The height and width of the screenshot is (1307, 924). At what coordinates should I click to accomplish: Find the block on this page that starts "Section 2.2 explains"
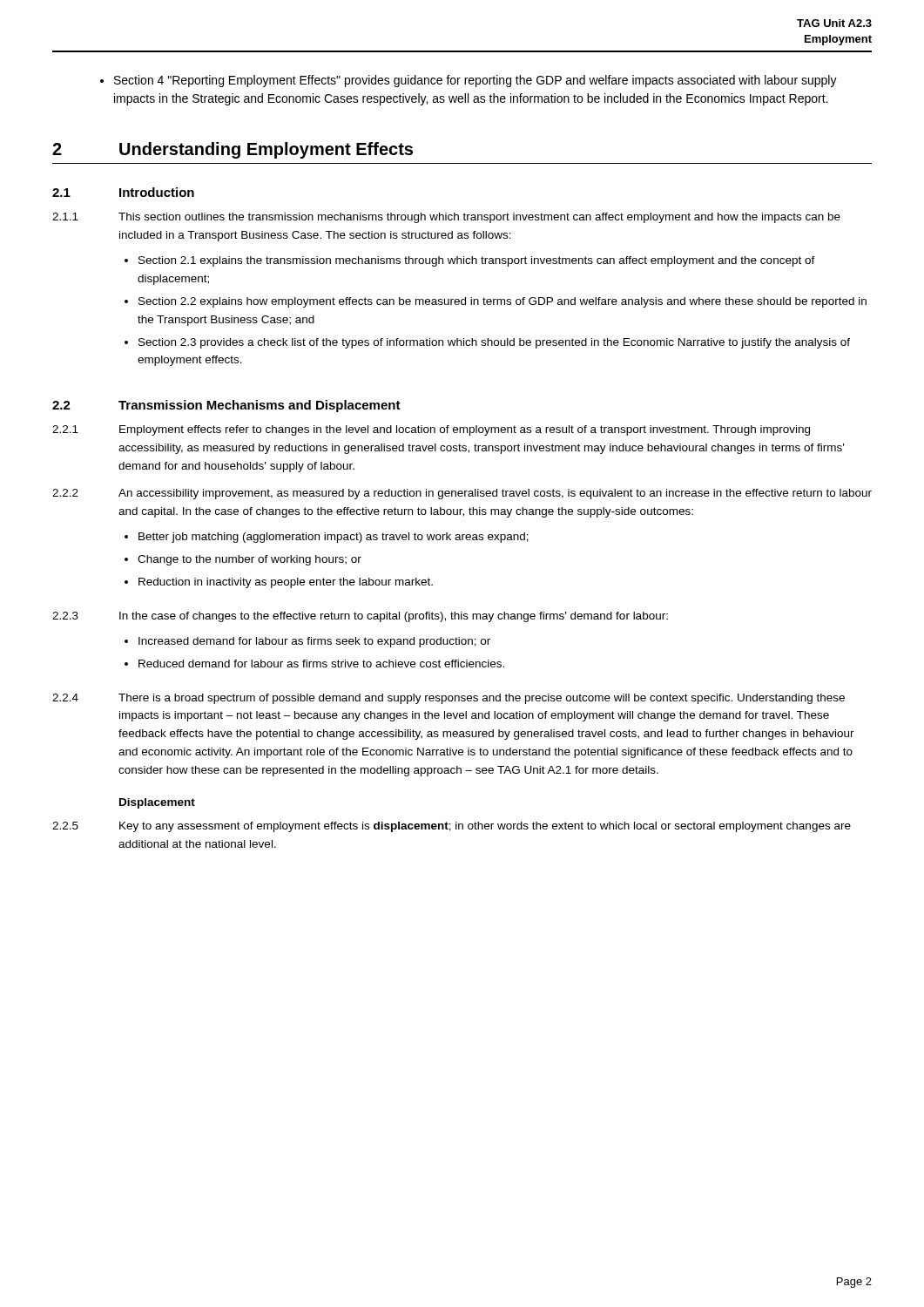tap(502, 310)
